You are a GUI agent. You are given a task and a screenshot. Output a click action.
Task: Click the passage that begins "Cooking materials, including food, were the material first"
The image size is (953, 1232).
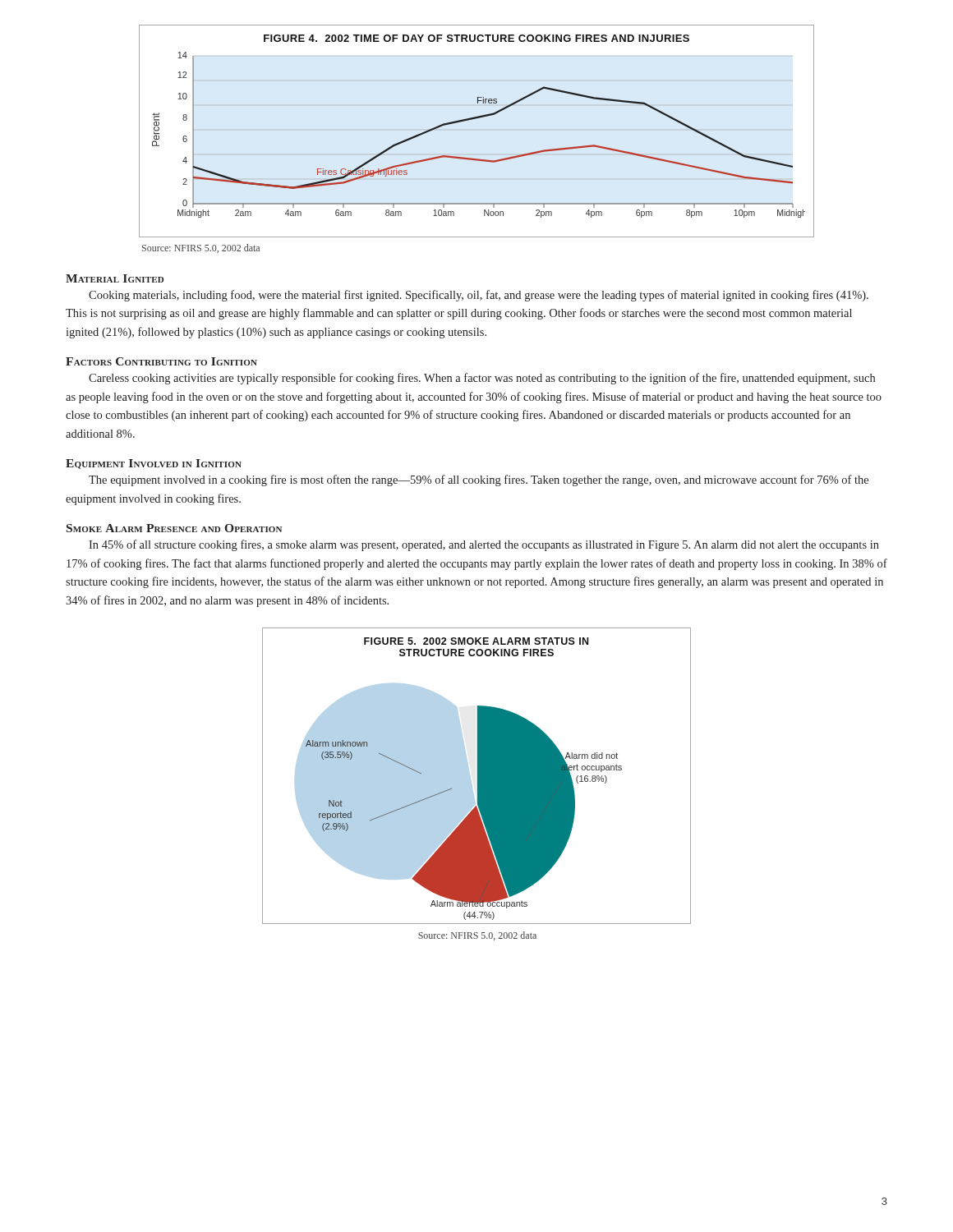(476, 313)
